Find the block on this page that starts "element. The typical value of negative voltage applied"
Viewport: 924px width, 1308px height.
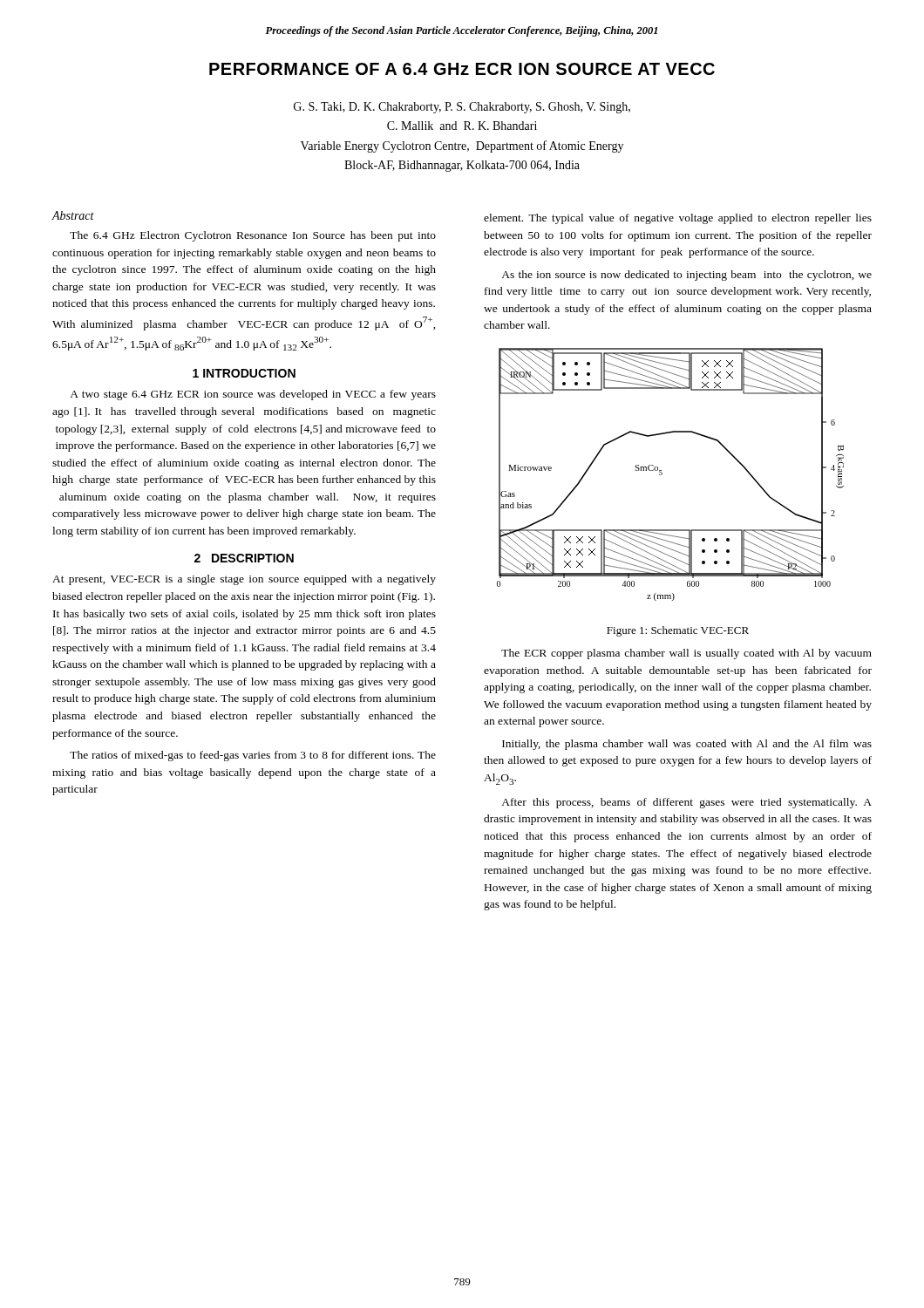point(678,272)
